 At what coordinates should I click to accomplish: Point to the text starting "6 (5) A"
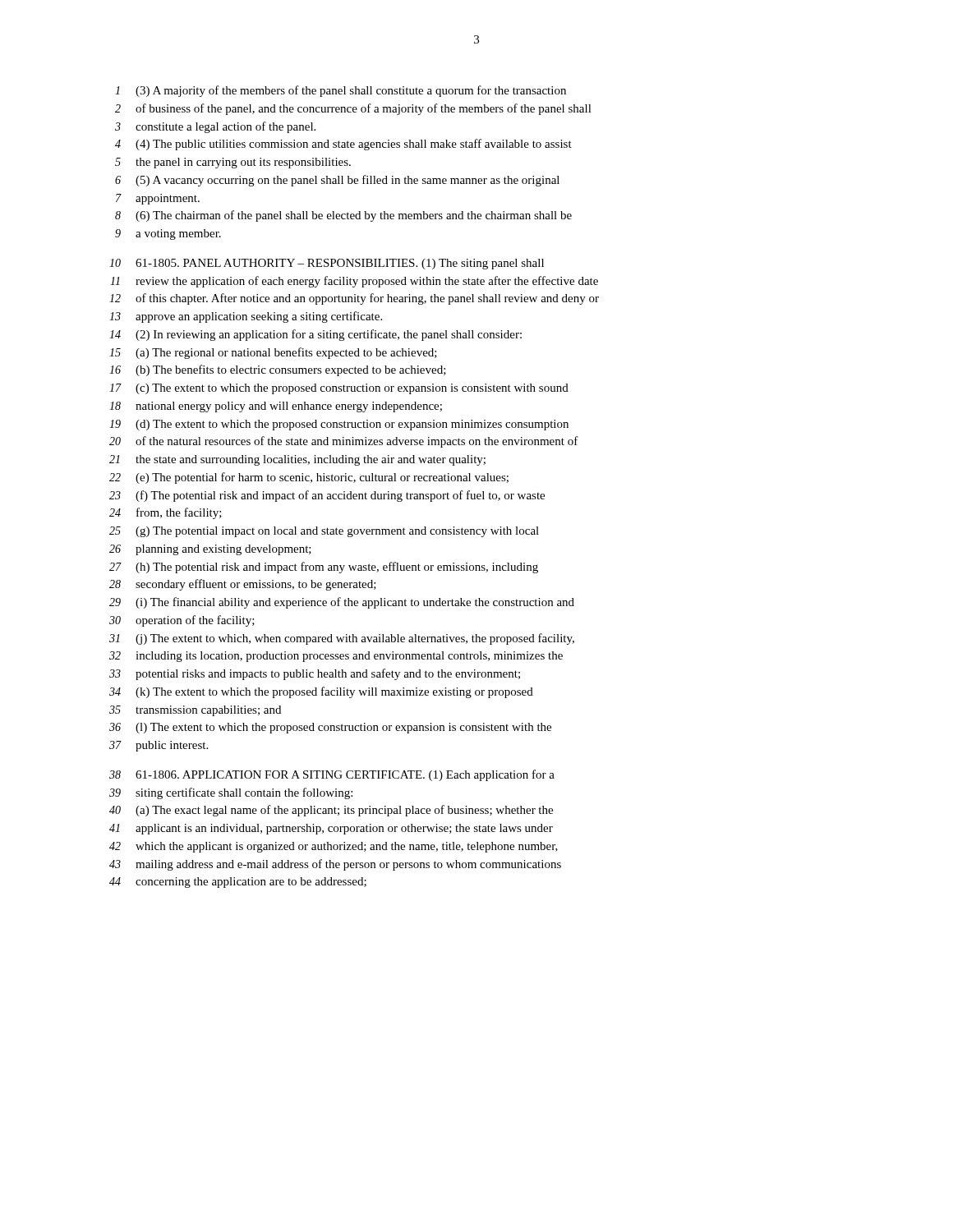click(481, 189)
